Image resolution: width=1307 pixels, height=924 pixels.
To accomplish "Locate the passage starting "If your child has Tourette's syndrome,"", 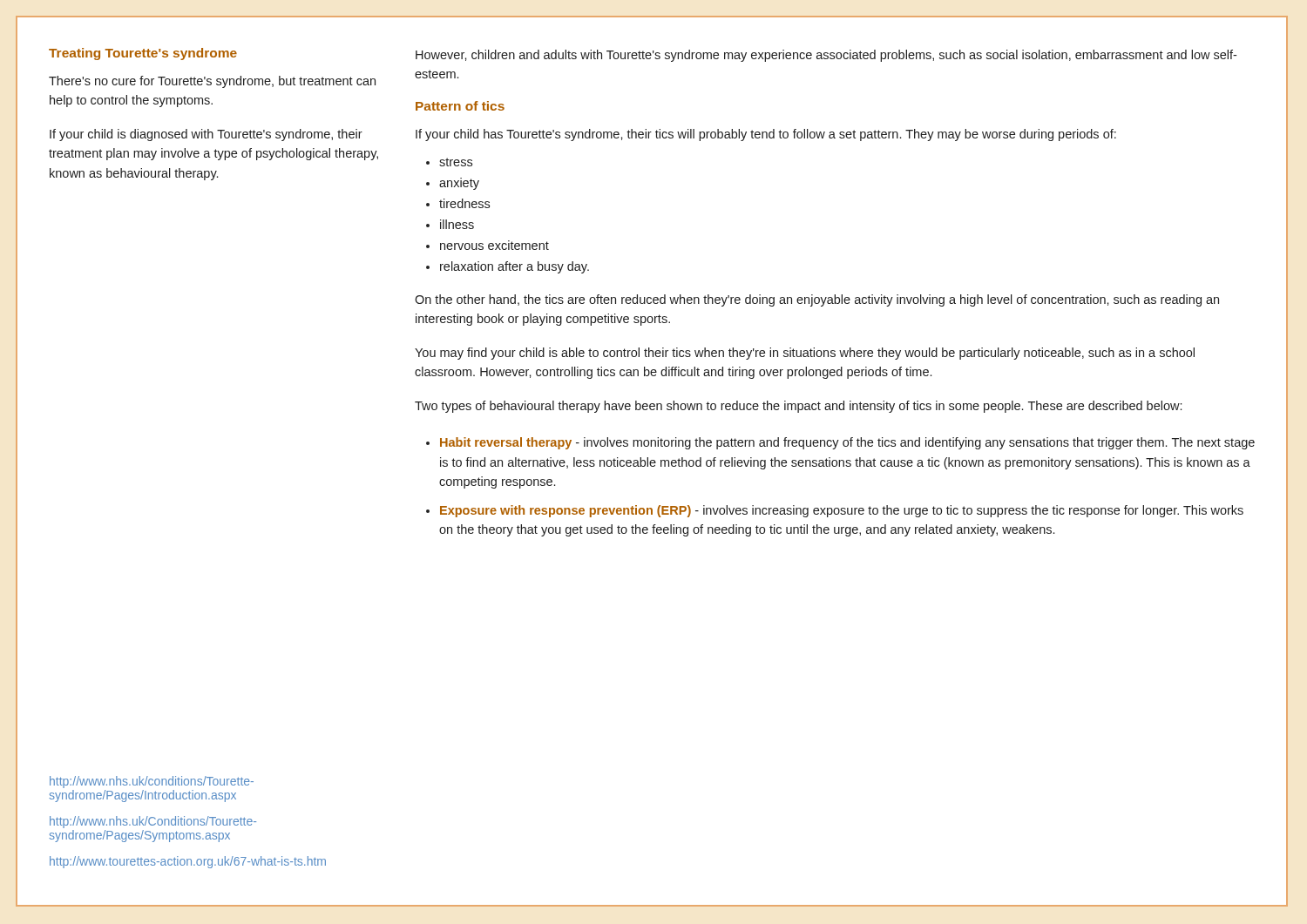I will (766, 134).
